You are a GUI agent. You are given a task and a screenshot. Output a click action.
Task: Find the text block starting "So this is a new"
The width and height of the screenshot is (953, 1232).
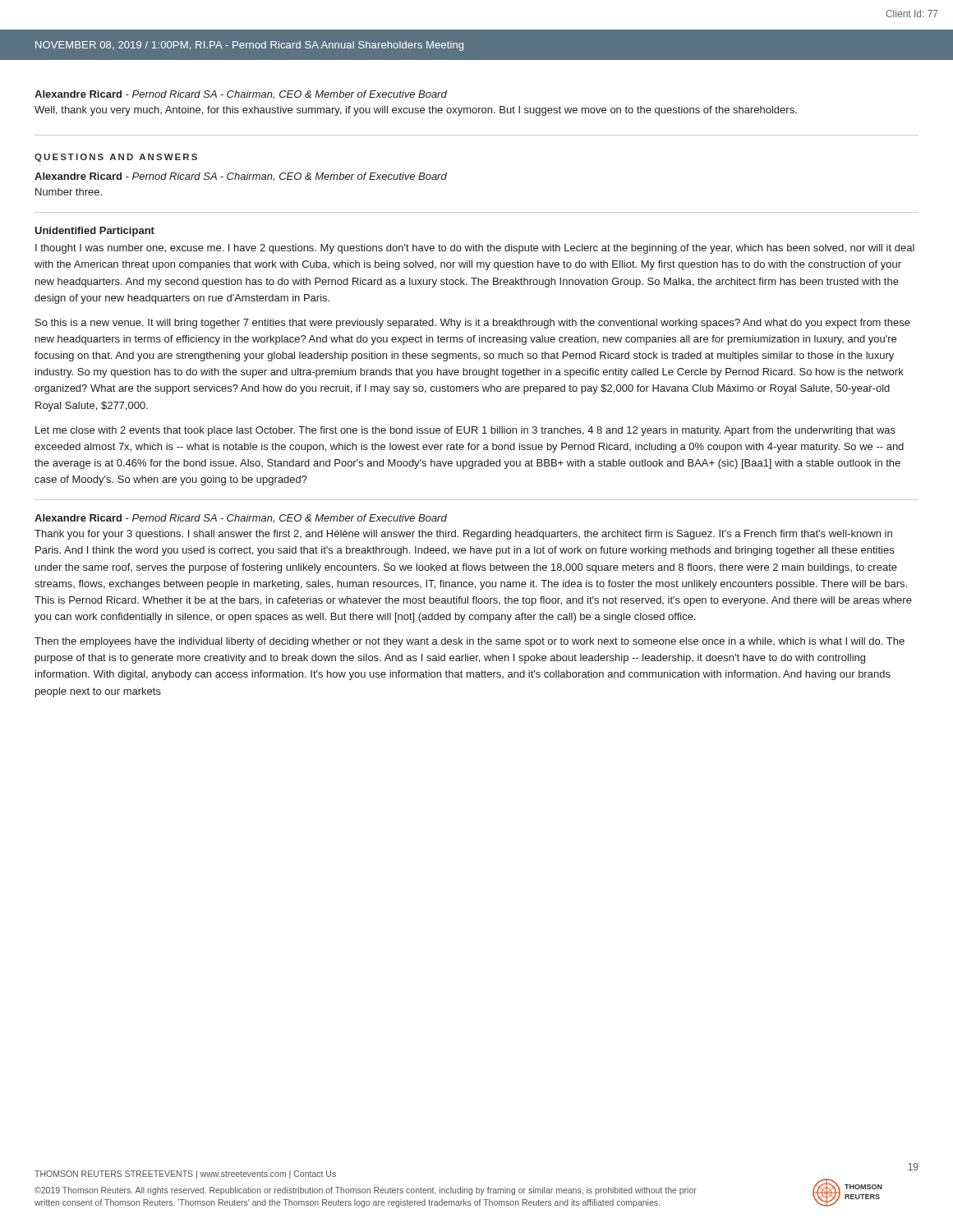[472, 364]
